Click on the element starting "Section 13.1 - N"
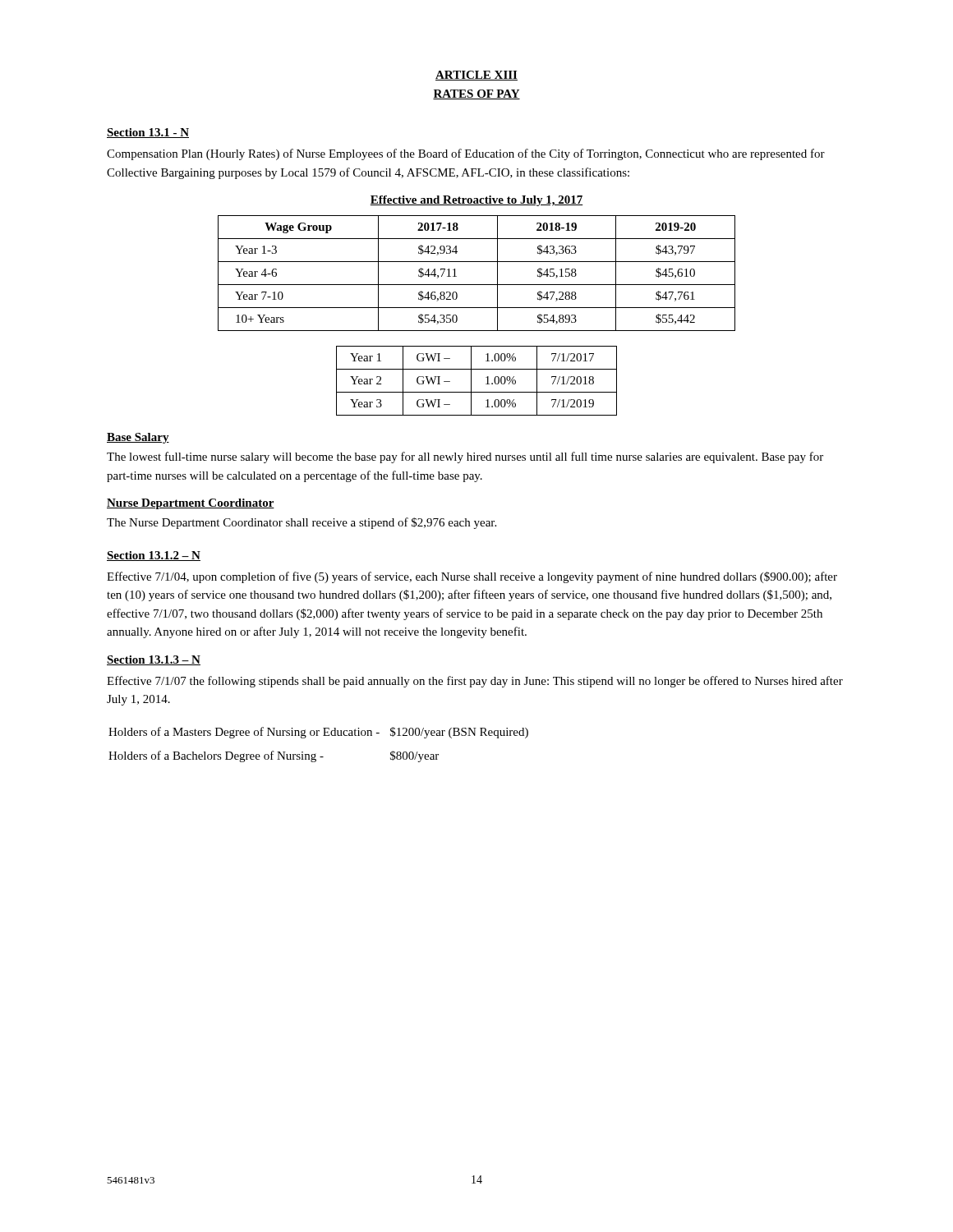953x1232 pixels. (148, 132)
